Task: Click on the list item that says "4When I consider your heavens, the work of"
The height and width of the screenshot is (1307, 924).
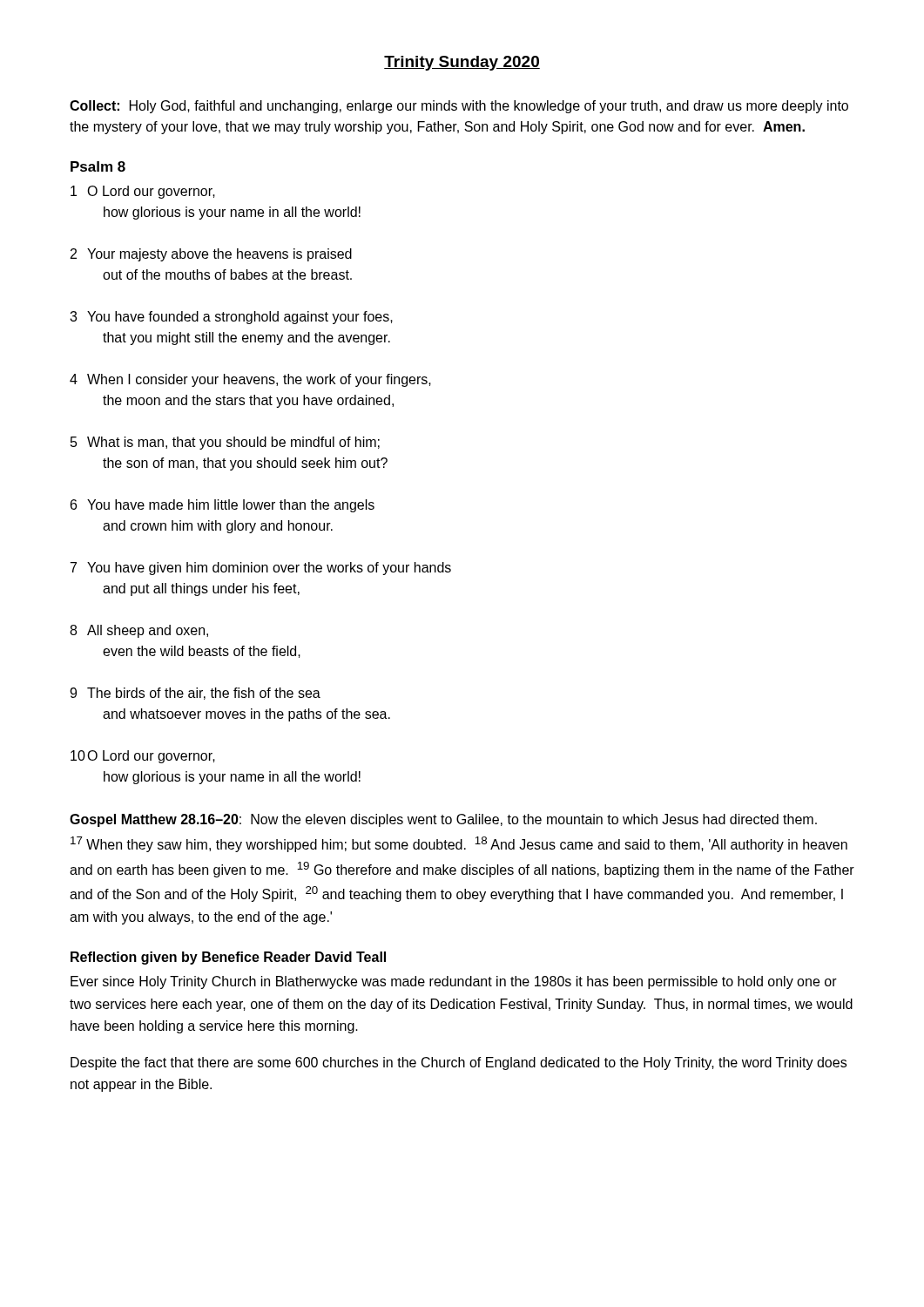Action: pyautogui.click(x=250, y=380)
